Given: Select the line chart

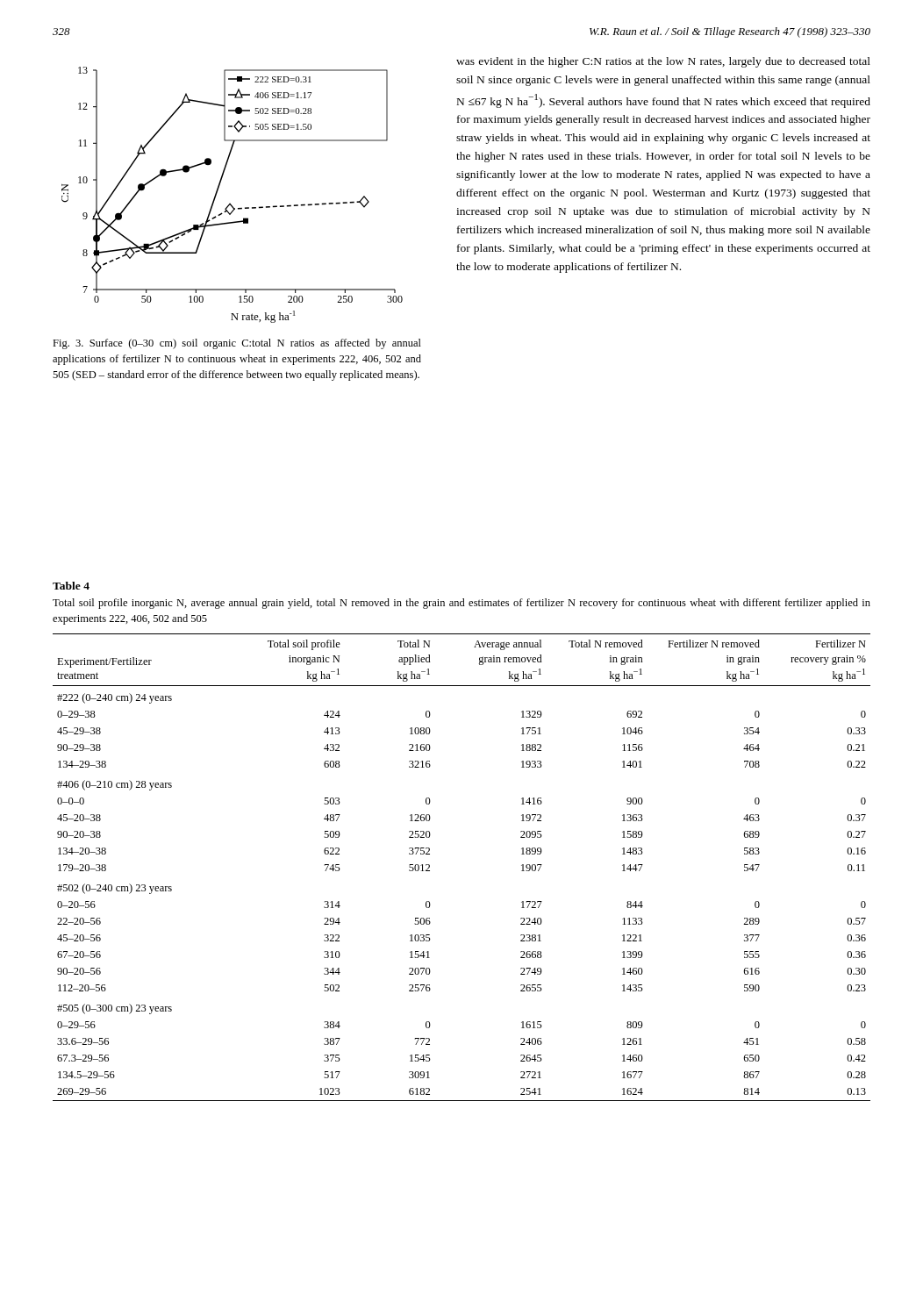Looking at the screenshot, I should (x=237, y=190).
